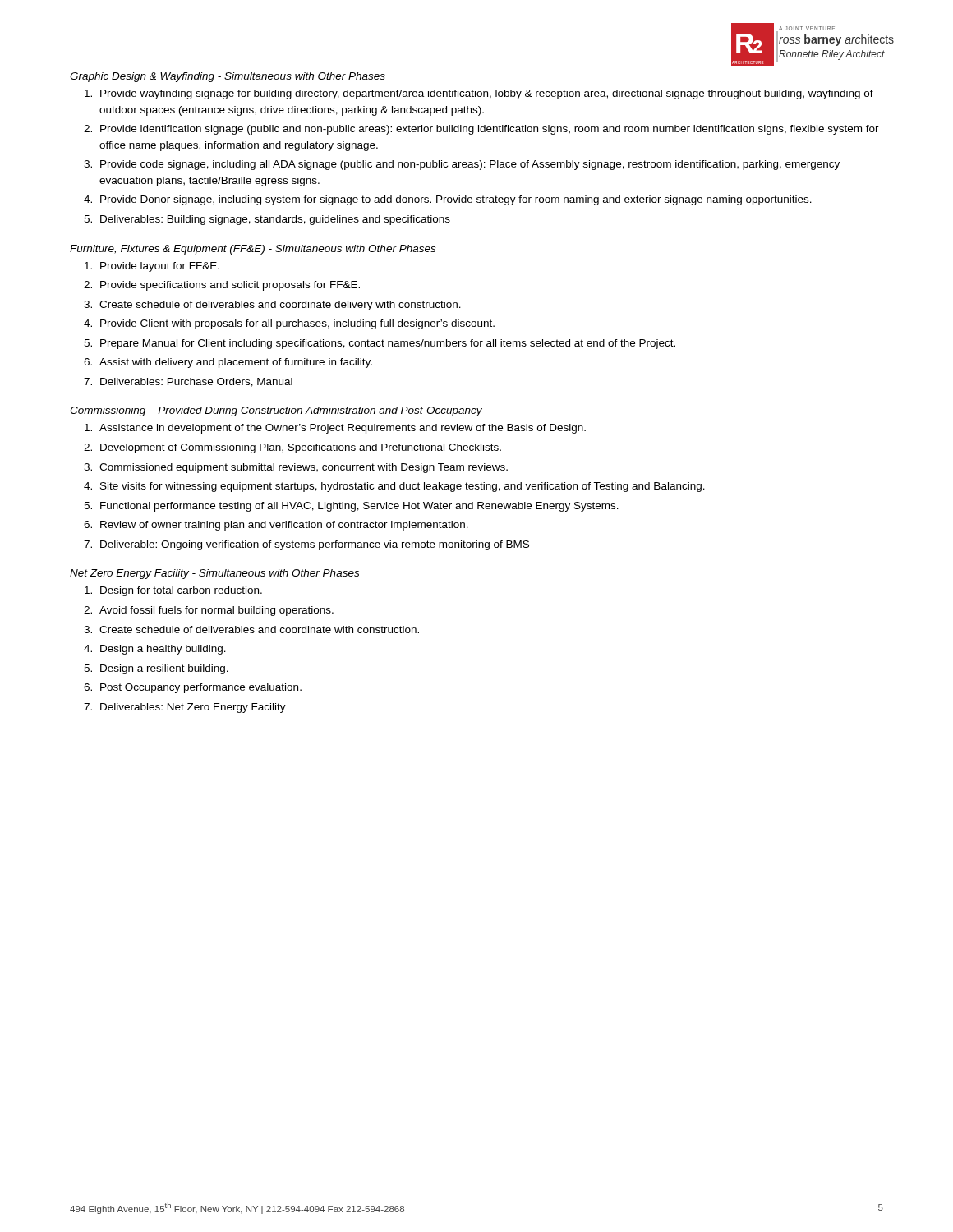
Task: Select the list item containing "Post Occupancy performance evaluation."
Action: click(201, 688)
